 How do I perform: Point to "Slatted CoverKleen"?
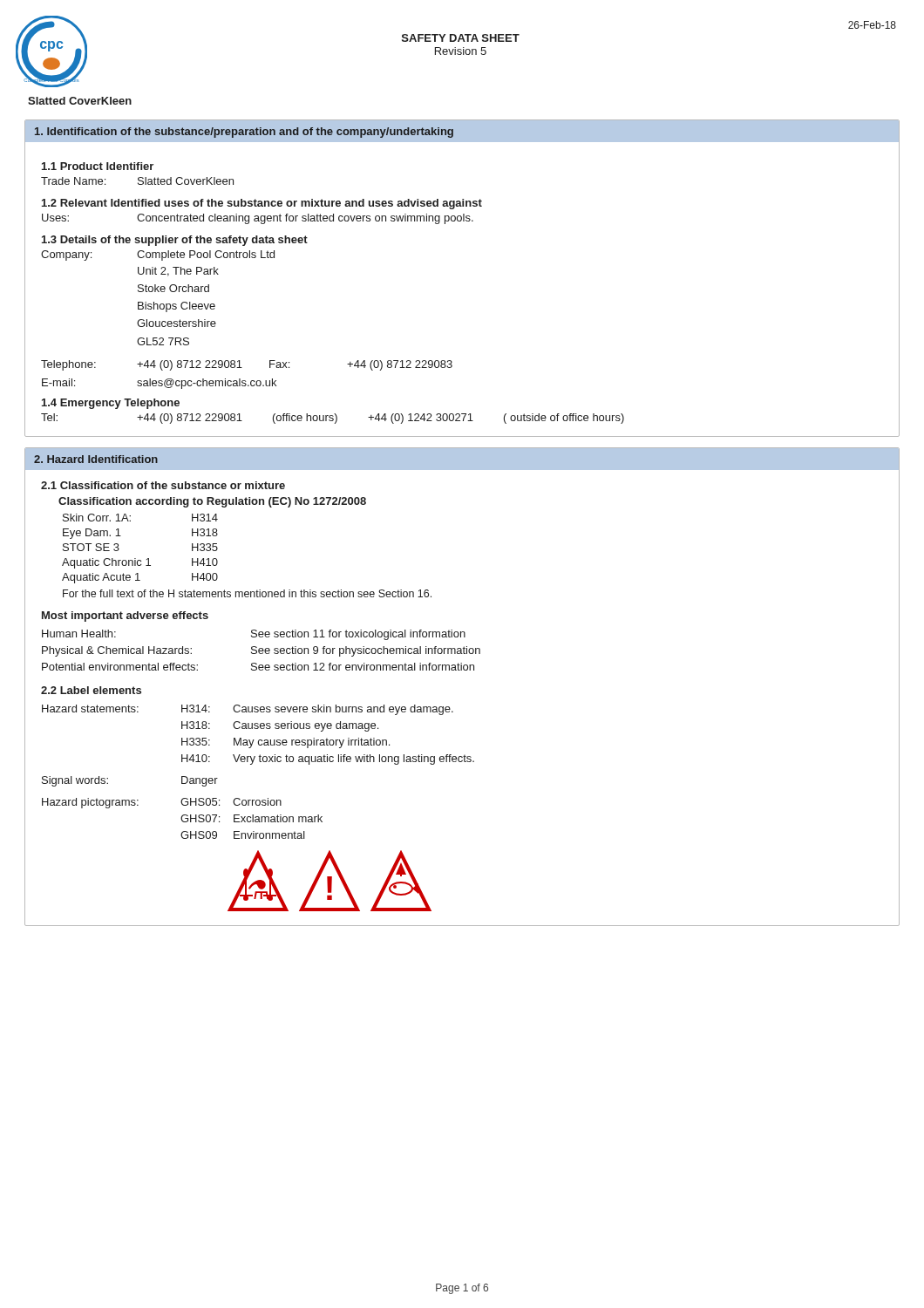tap(80, 101)
